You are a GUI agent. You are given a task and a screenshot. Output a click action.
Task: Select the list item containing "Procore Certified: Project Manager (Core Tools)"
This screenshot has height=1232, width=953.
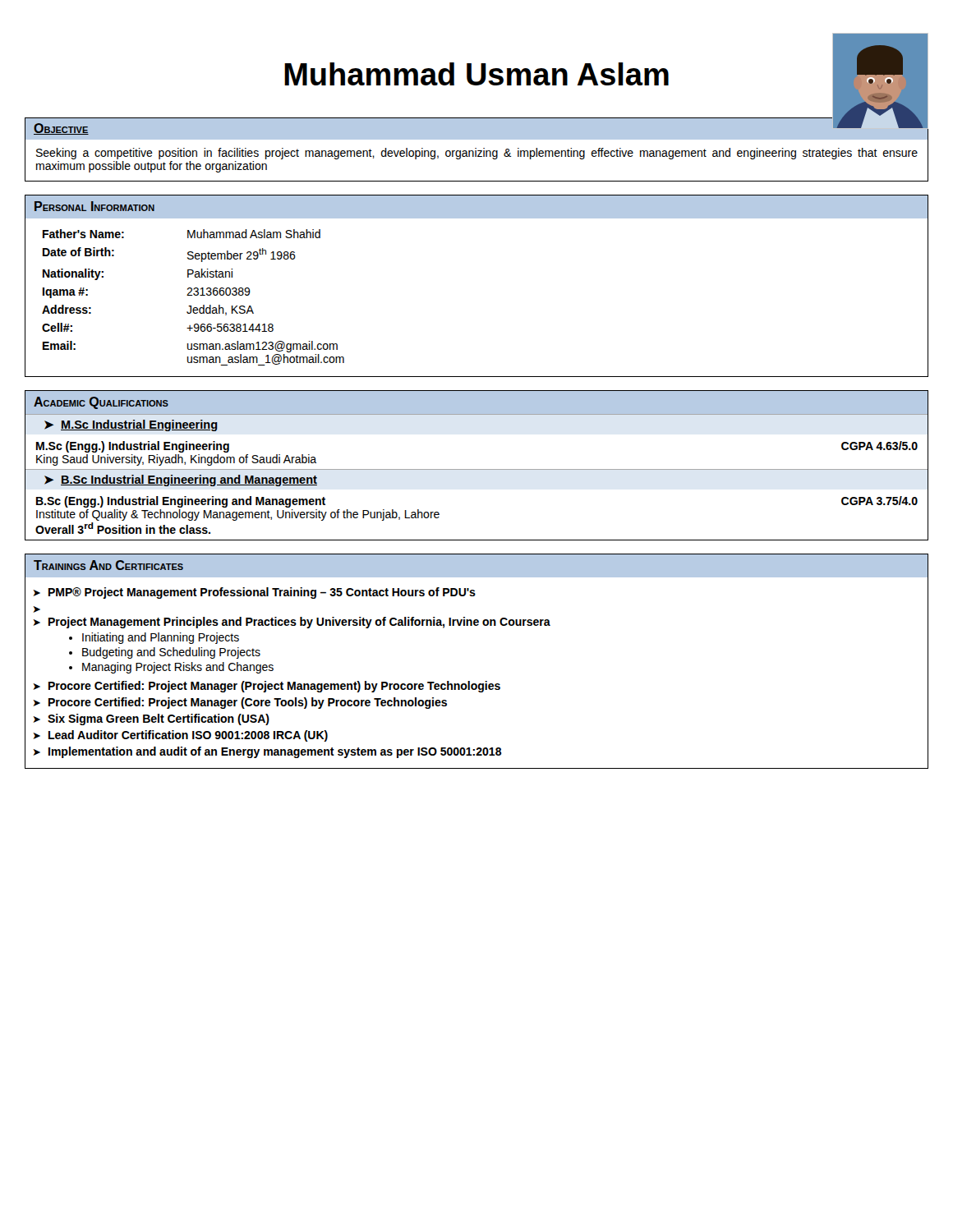click(x=247, y=702)
